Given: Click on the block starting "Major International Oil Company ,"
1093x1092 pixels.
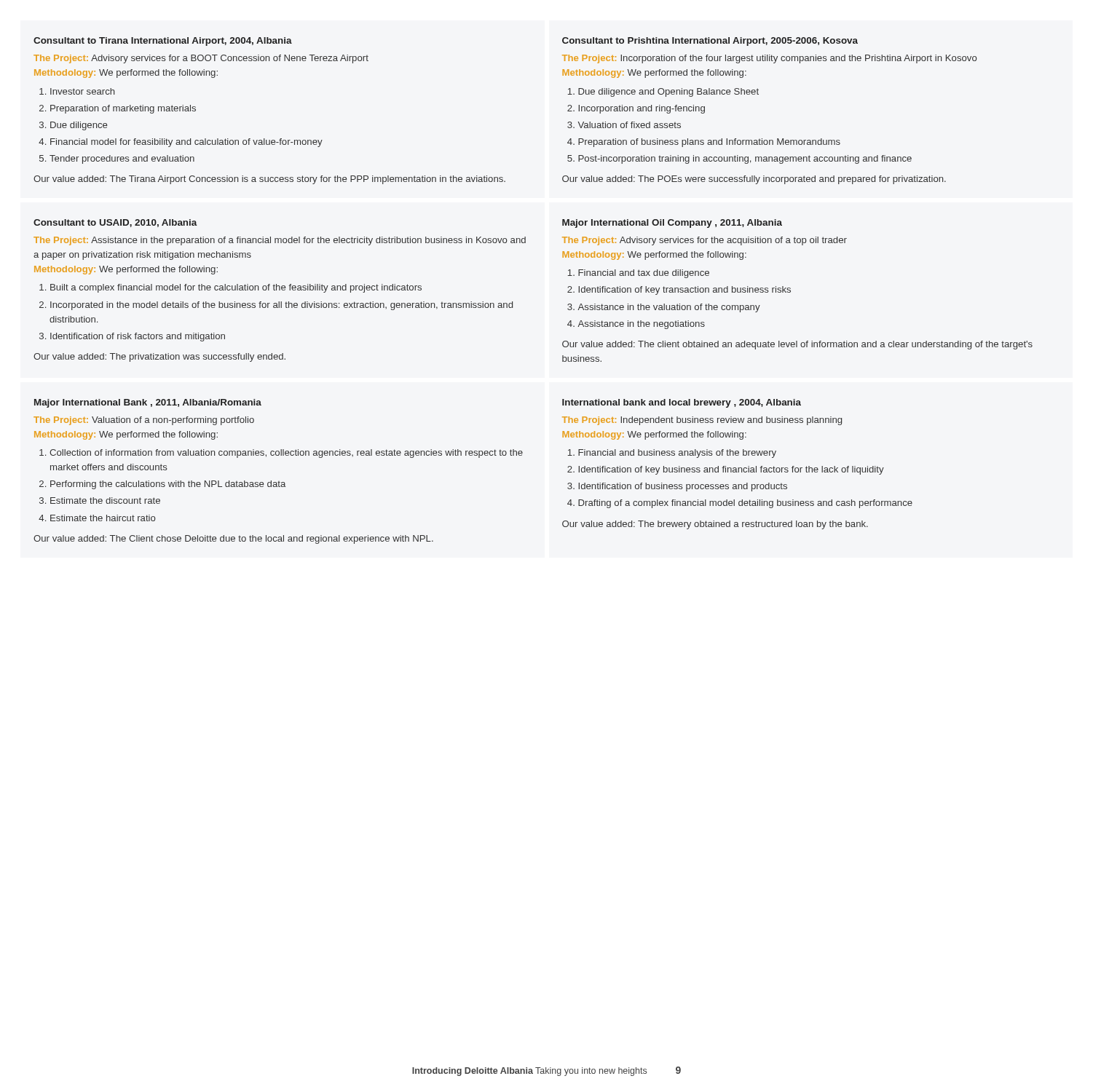Looking at the screenshot, I should tap(672, 223).
